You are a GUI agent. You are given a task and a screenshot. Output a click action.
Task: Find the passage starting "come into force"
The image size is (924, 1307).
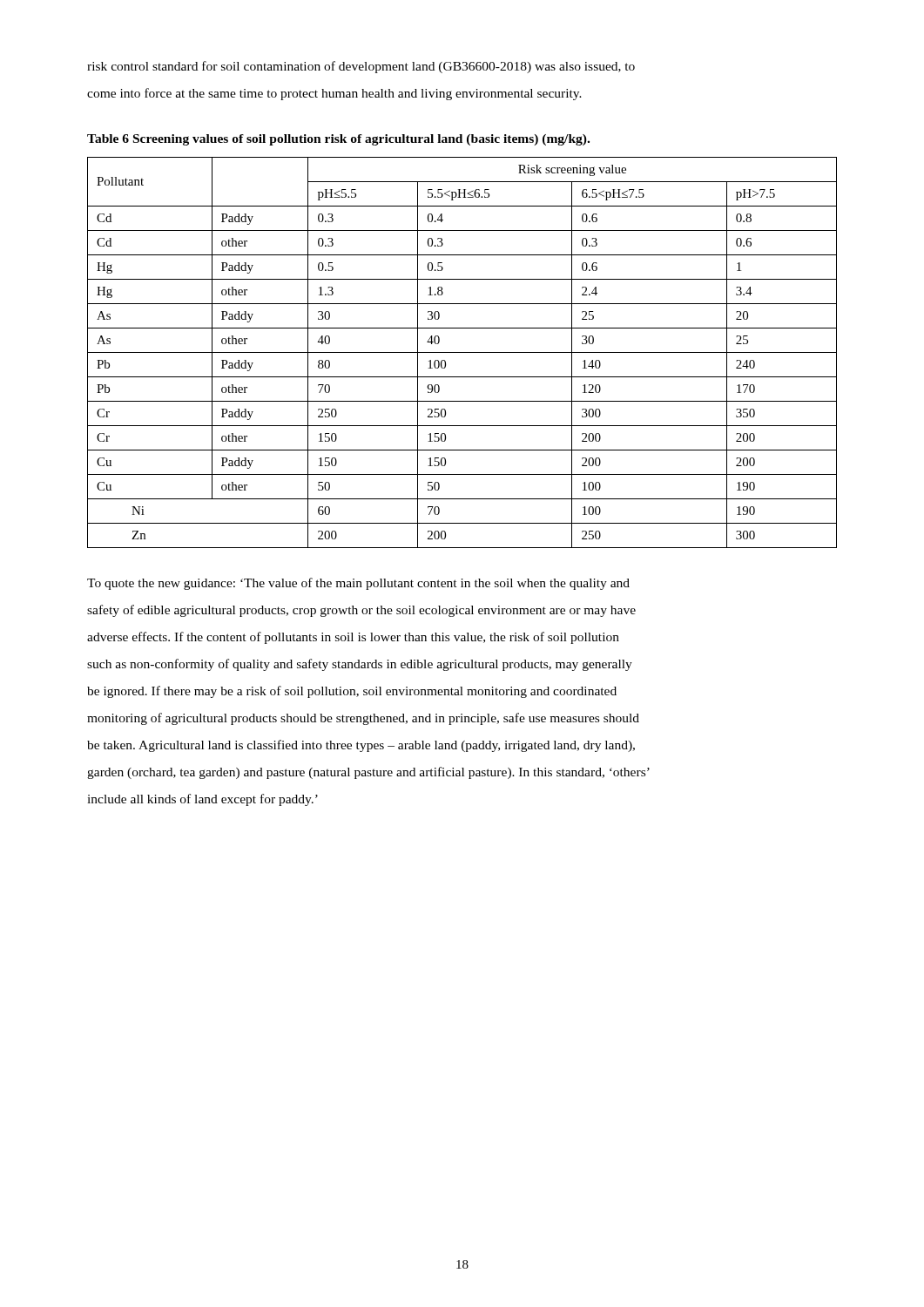(x=335, y=93)
